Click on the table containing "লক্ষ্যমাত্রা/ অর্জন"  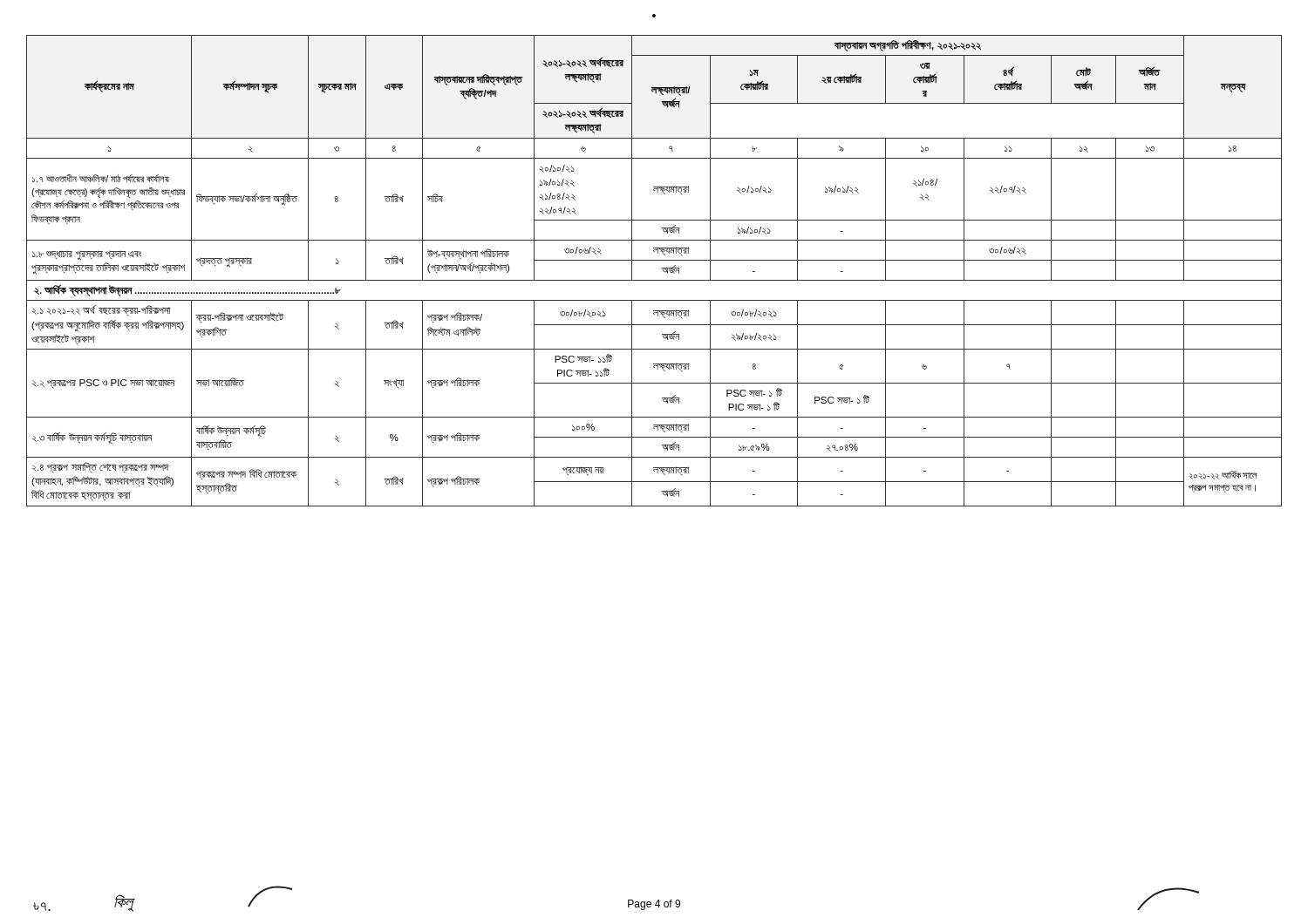point(654,270)
